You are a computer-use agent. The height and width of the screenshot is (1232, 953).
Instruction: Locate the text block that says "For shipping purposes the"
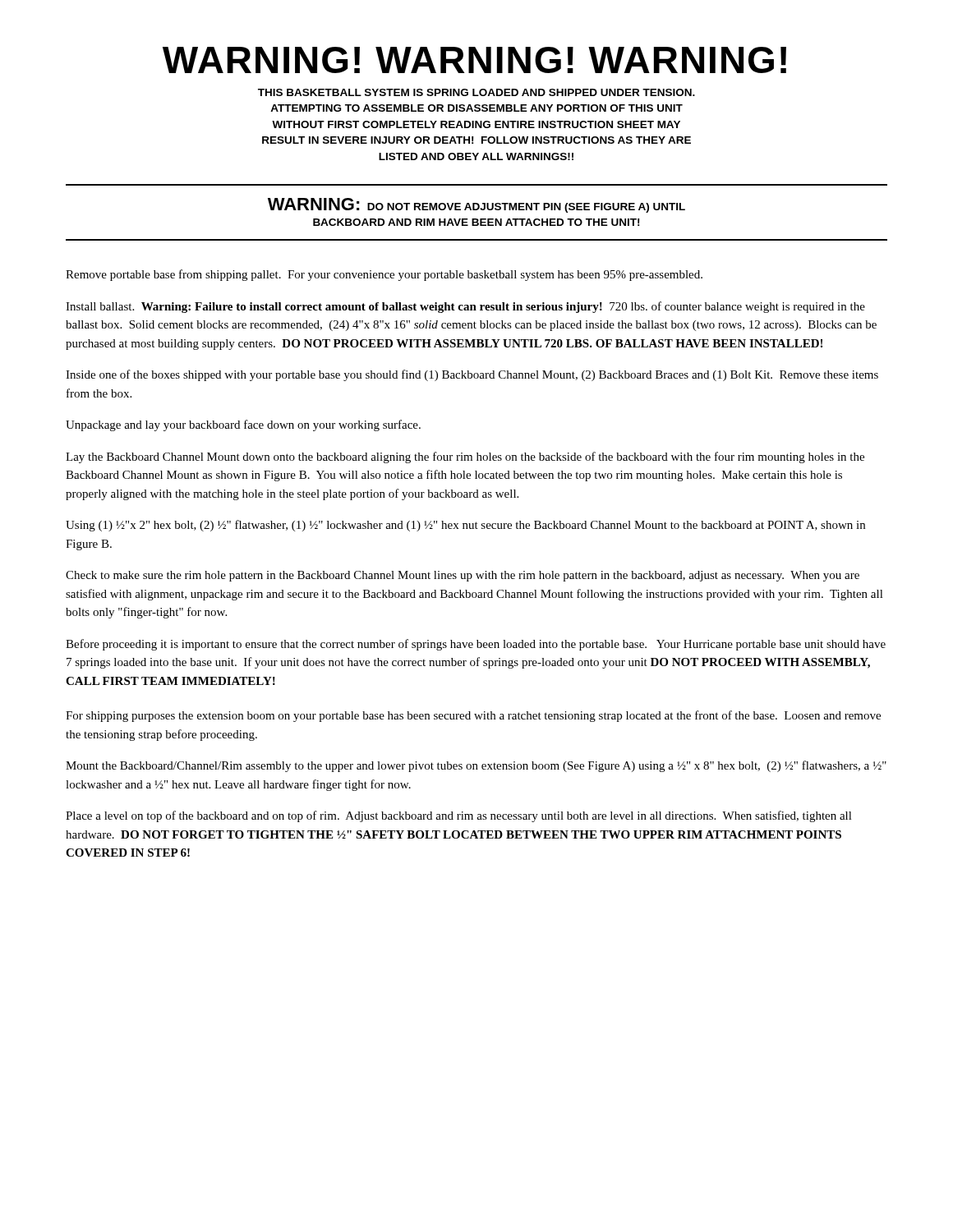[x=473, y=725]
